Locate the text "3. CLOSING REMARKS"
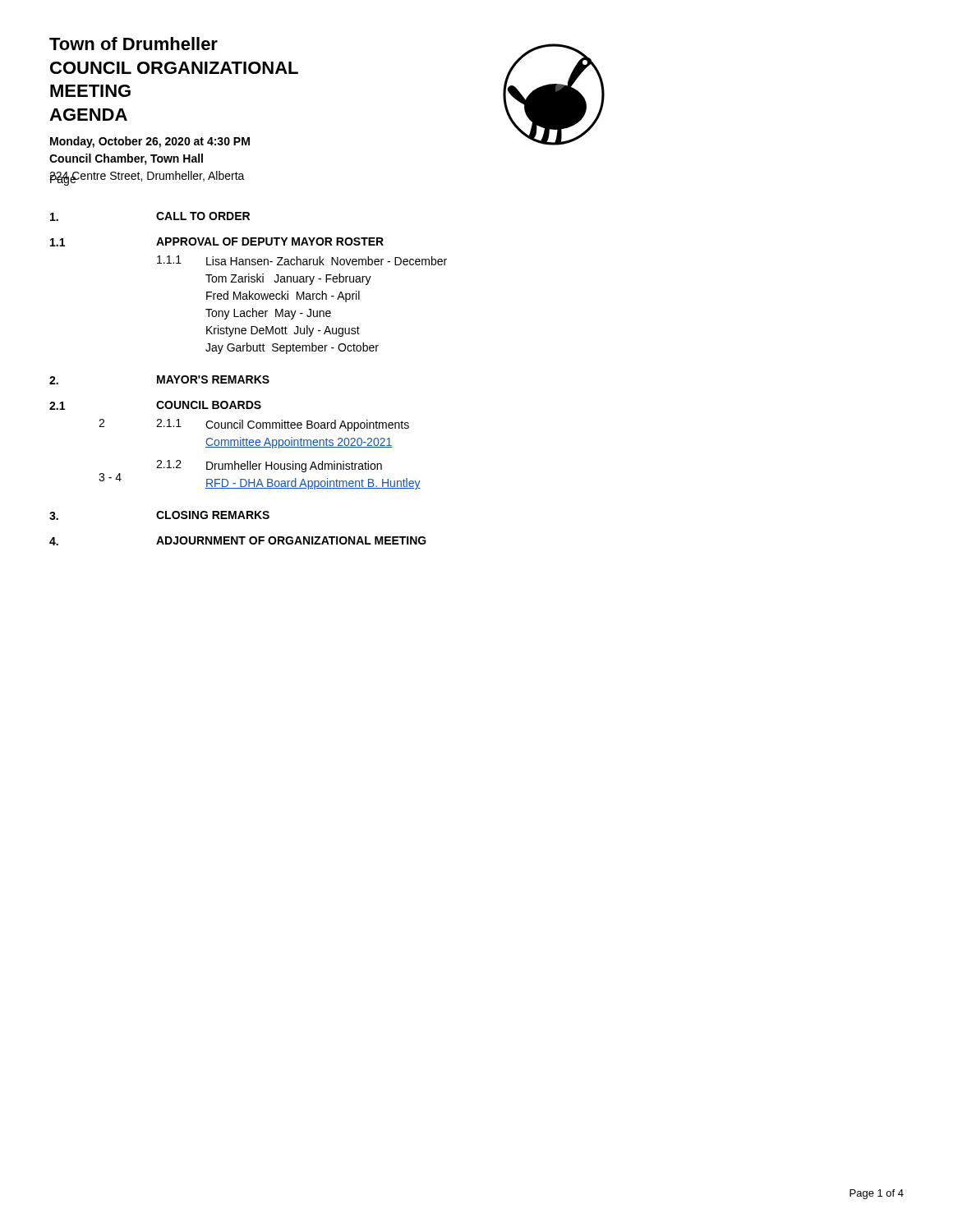The image size is (953, 1232). coord(159,515)
